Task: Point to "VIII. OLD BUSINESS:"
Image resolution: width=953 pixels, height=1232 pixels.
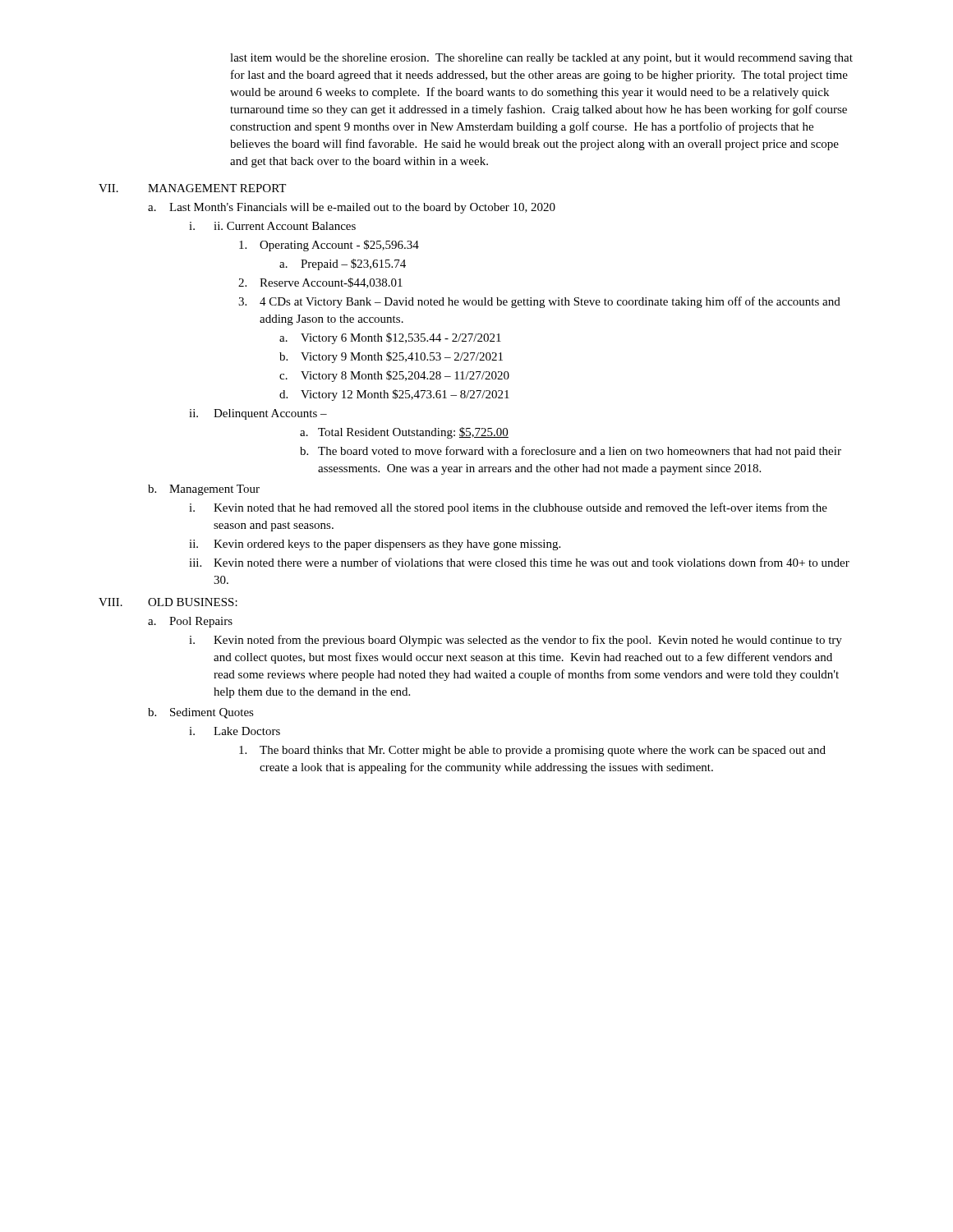Action: coord(168,602)
